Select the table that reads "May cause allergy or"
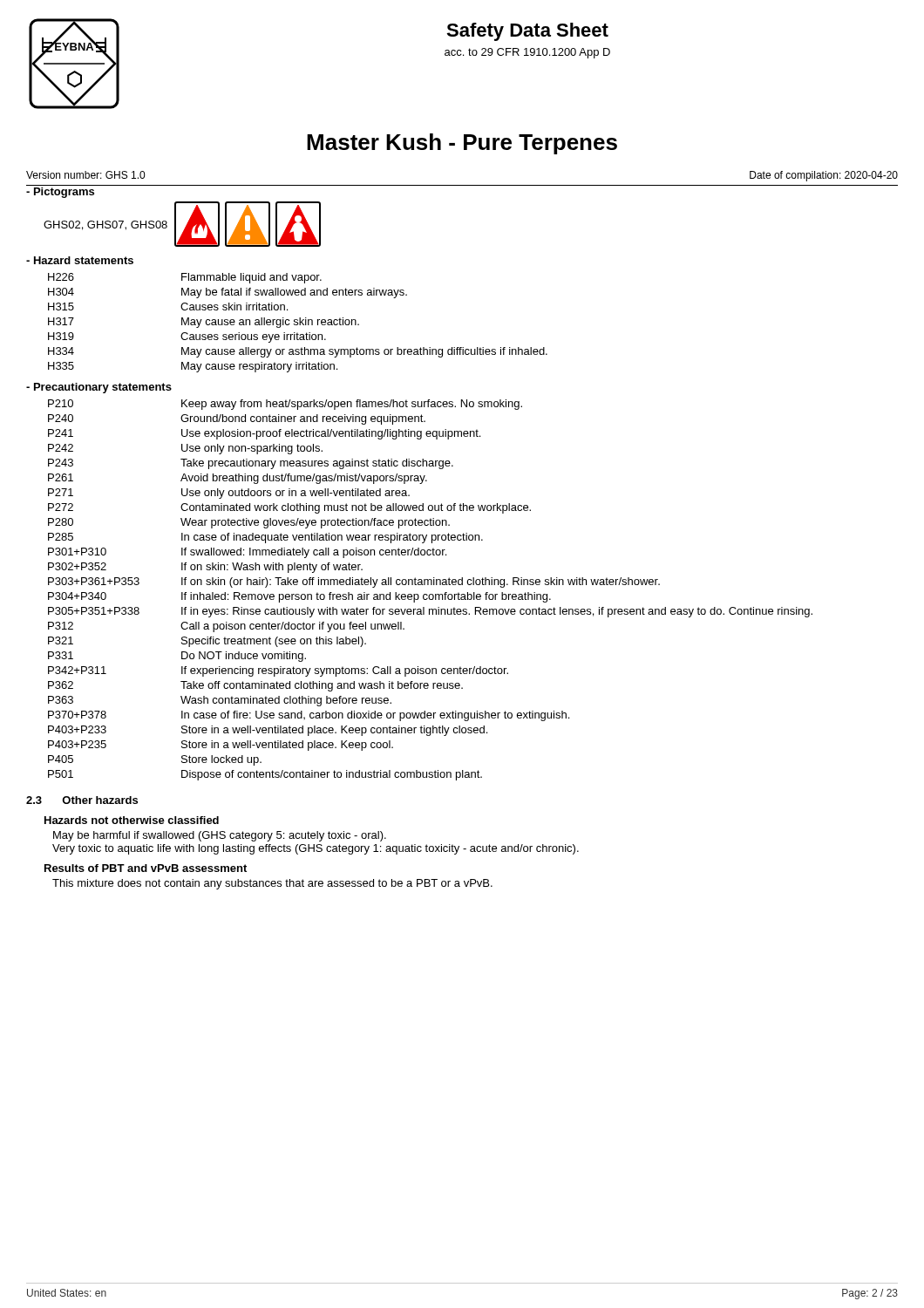 click(x=471, y=321)
